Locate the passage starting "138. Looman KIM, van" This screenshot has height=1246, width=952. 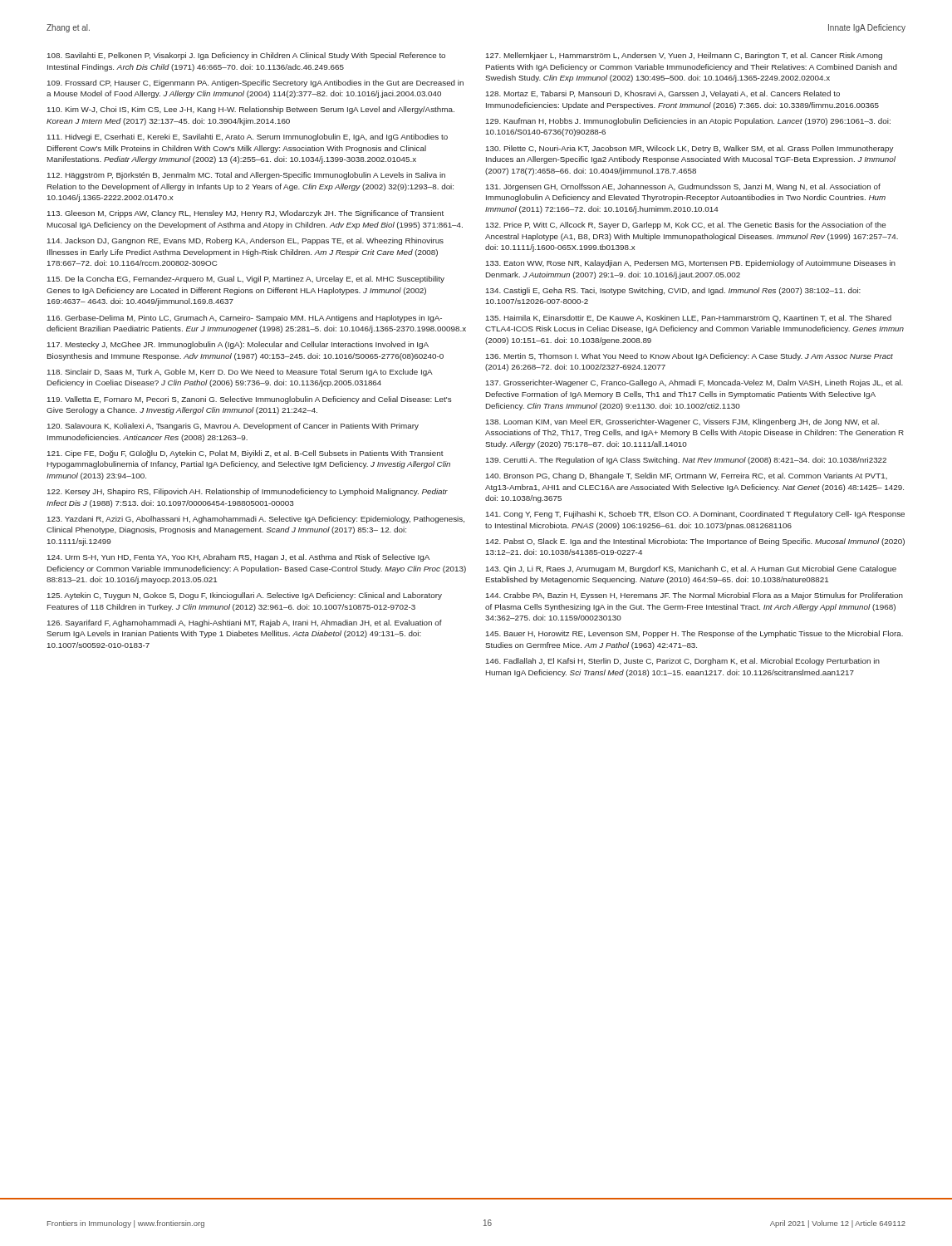tap(695, 433)
